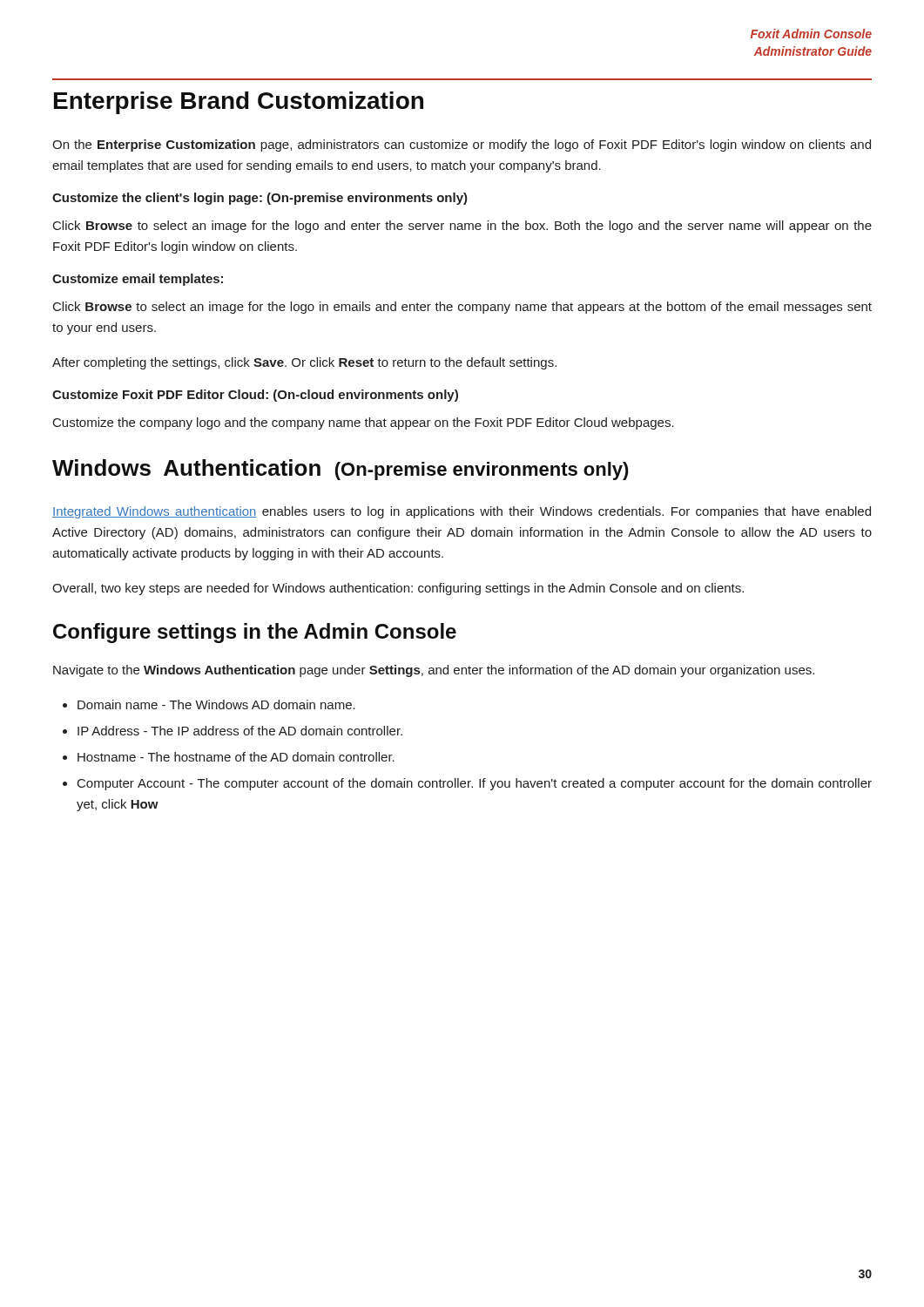This screenshot has height=1307, width=924.
Task: Click on the region starting "Navigate to the Windows Authentication page under"
Action: 434,669
